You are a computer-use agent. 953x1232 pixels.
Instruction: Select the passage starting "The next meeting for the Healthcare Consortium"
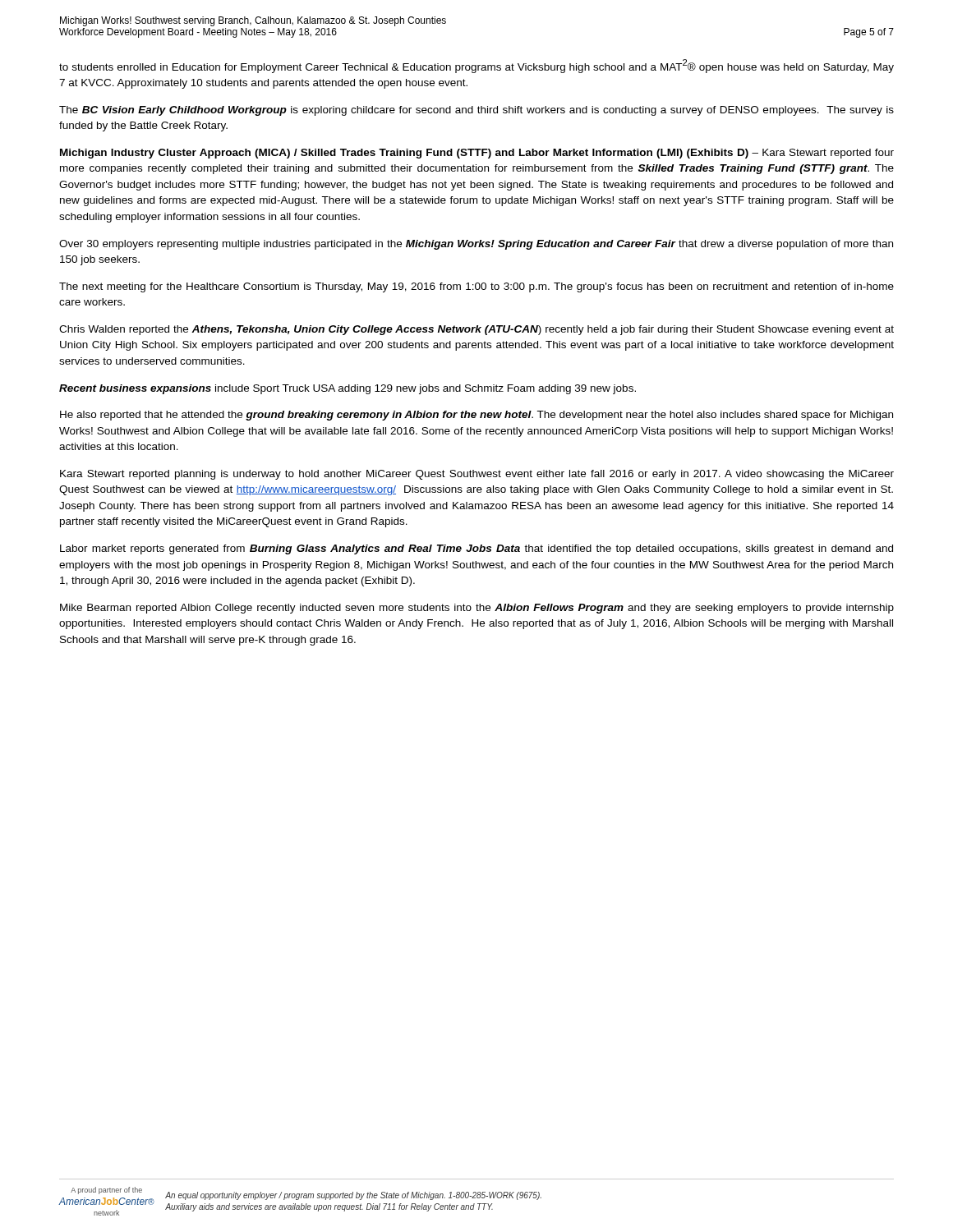pos(476,294)
